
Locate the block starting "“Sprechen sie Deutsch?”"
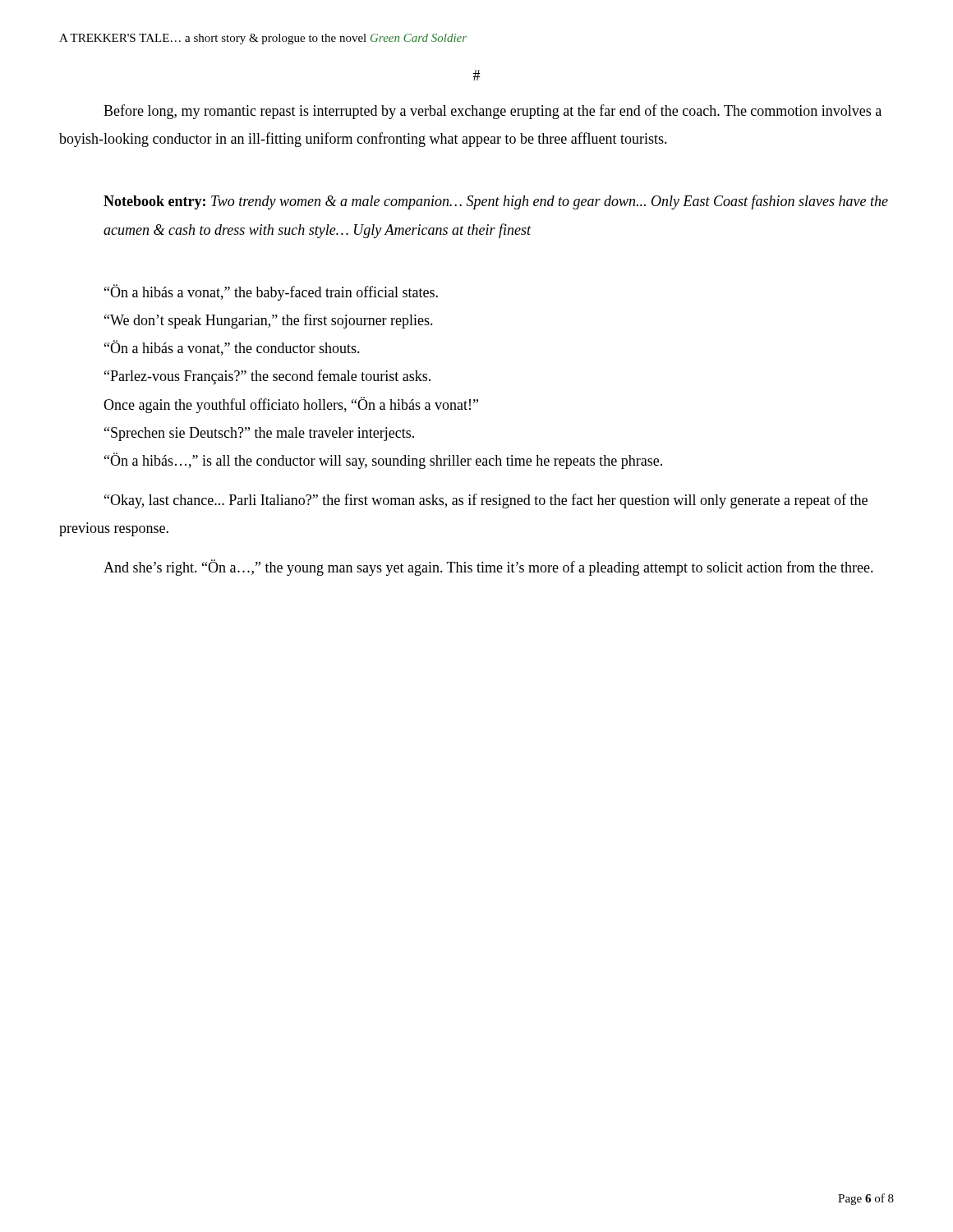coord(259,433)
